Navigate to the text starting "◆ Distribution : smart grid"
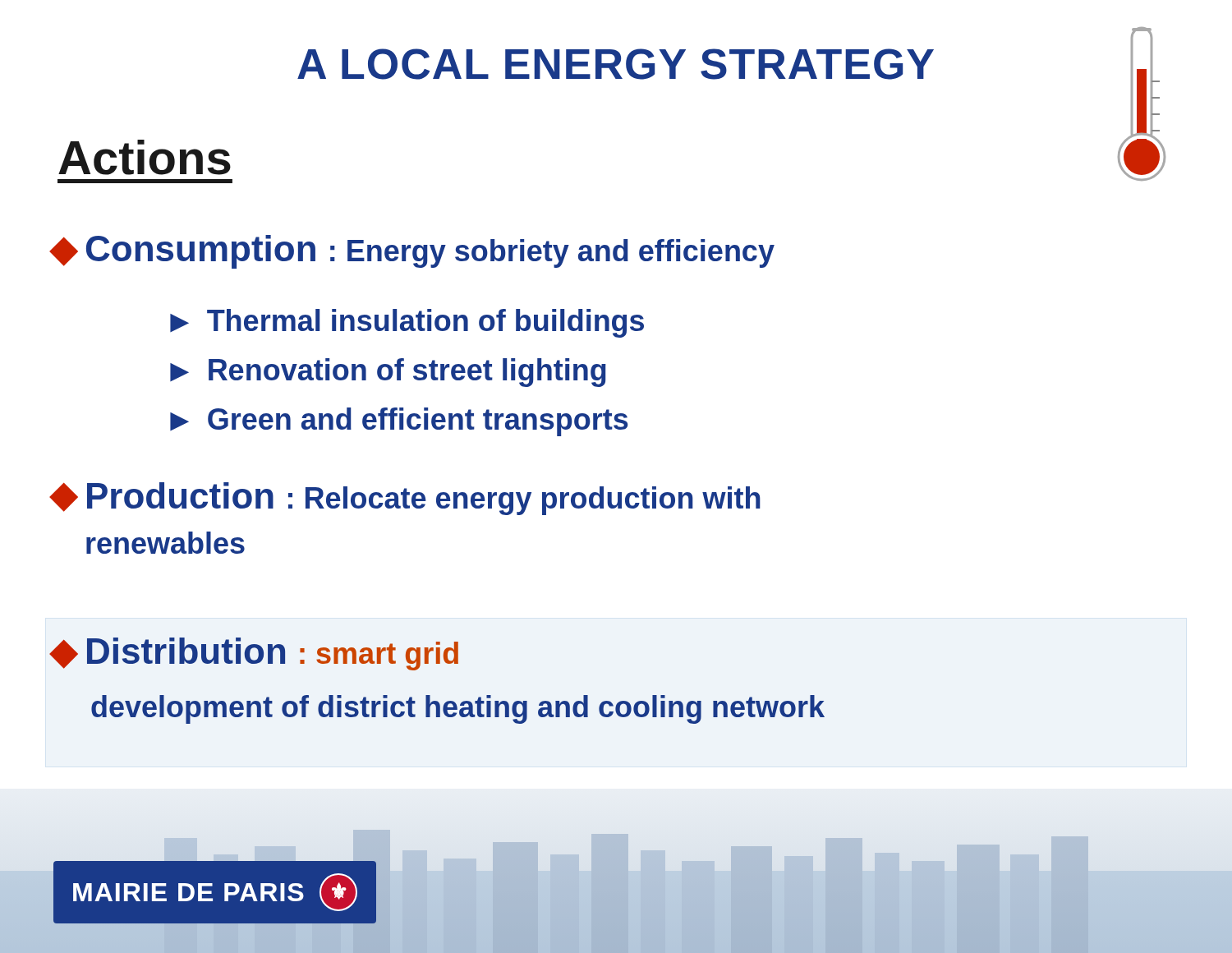The width and height of the screenshot is (1232, 953). tap(255, 652)
